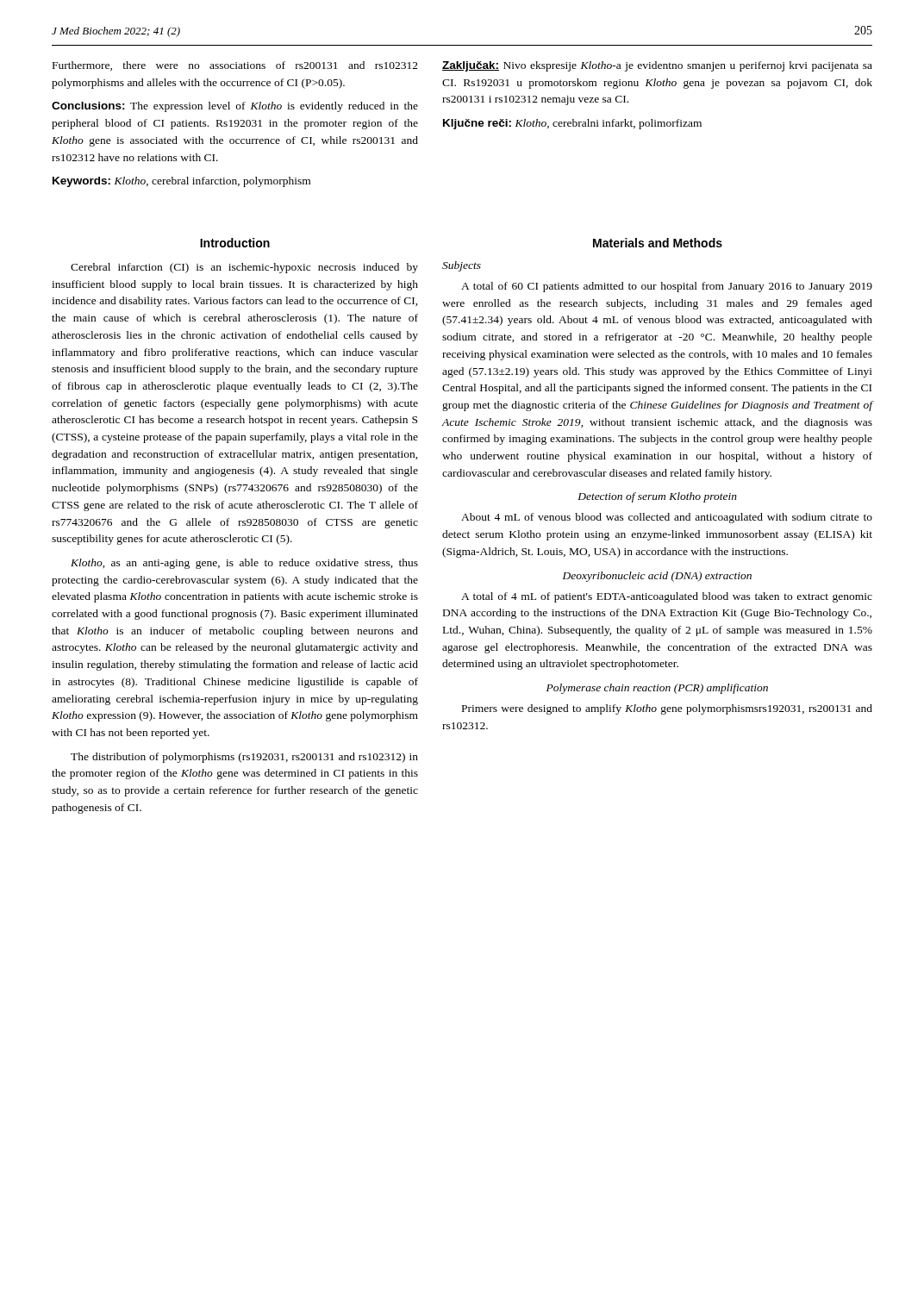Find the text block that reads "Zaključak: Nivo ekspresije Klotho-a"
The height and width of the screenshot is (1293, 924).
tap(657, 82)
